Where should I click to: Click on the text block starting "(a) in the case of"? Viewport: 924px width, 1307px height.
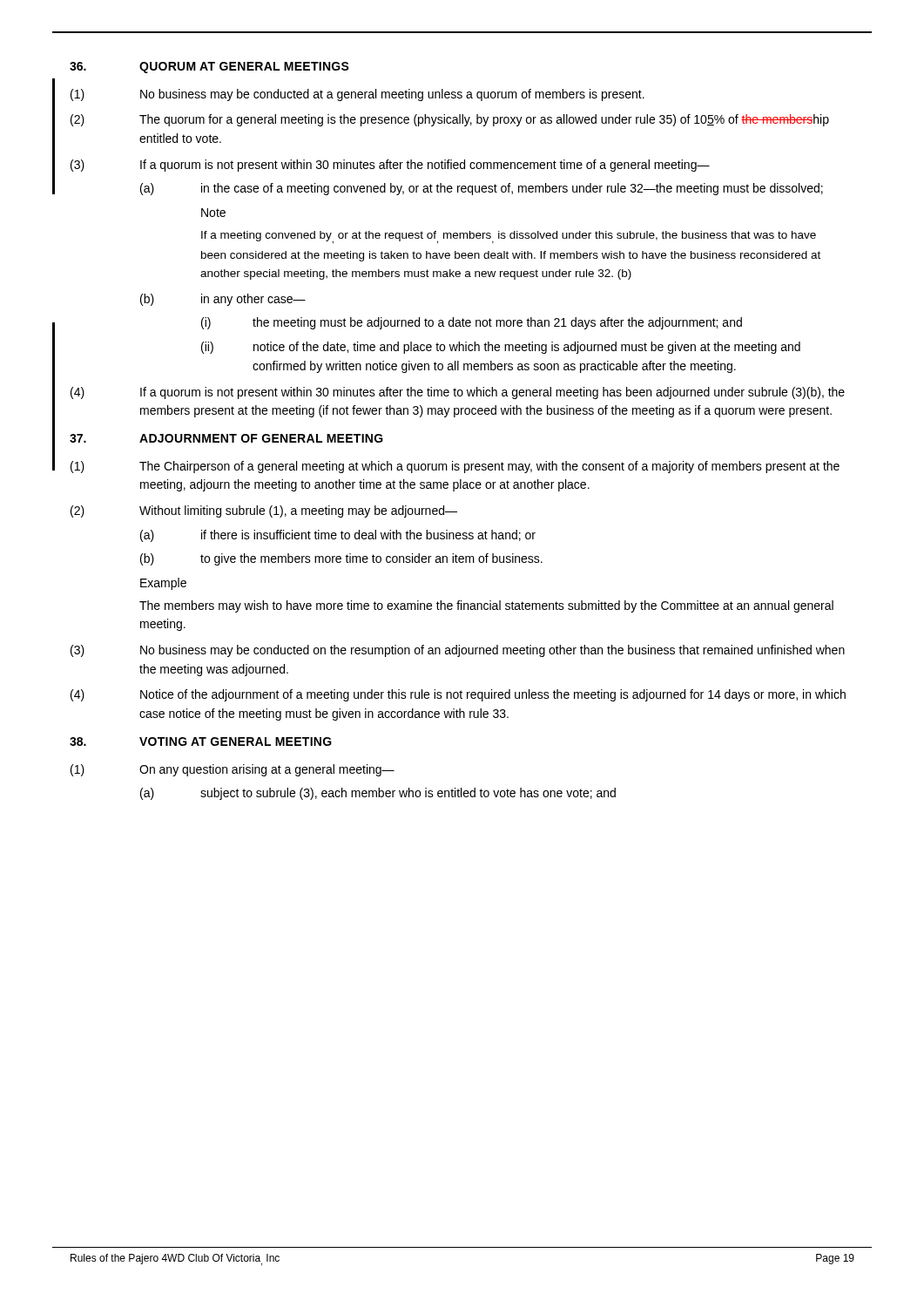pos(497,189)
